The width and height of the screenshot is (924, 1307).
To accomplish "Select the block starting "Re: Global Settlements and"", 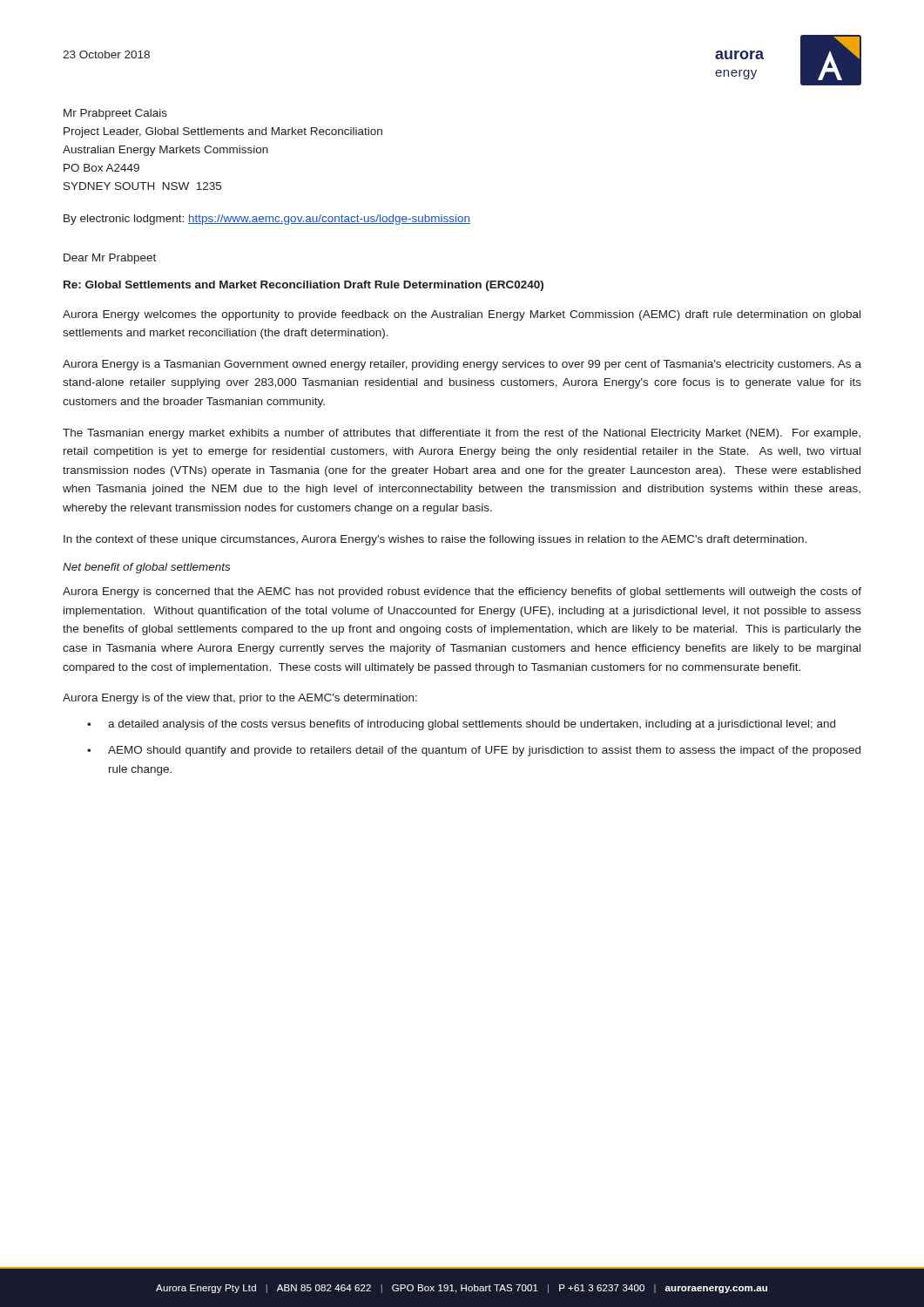I will 303,284.
